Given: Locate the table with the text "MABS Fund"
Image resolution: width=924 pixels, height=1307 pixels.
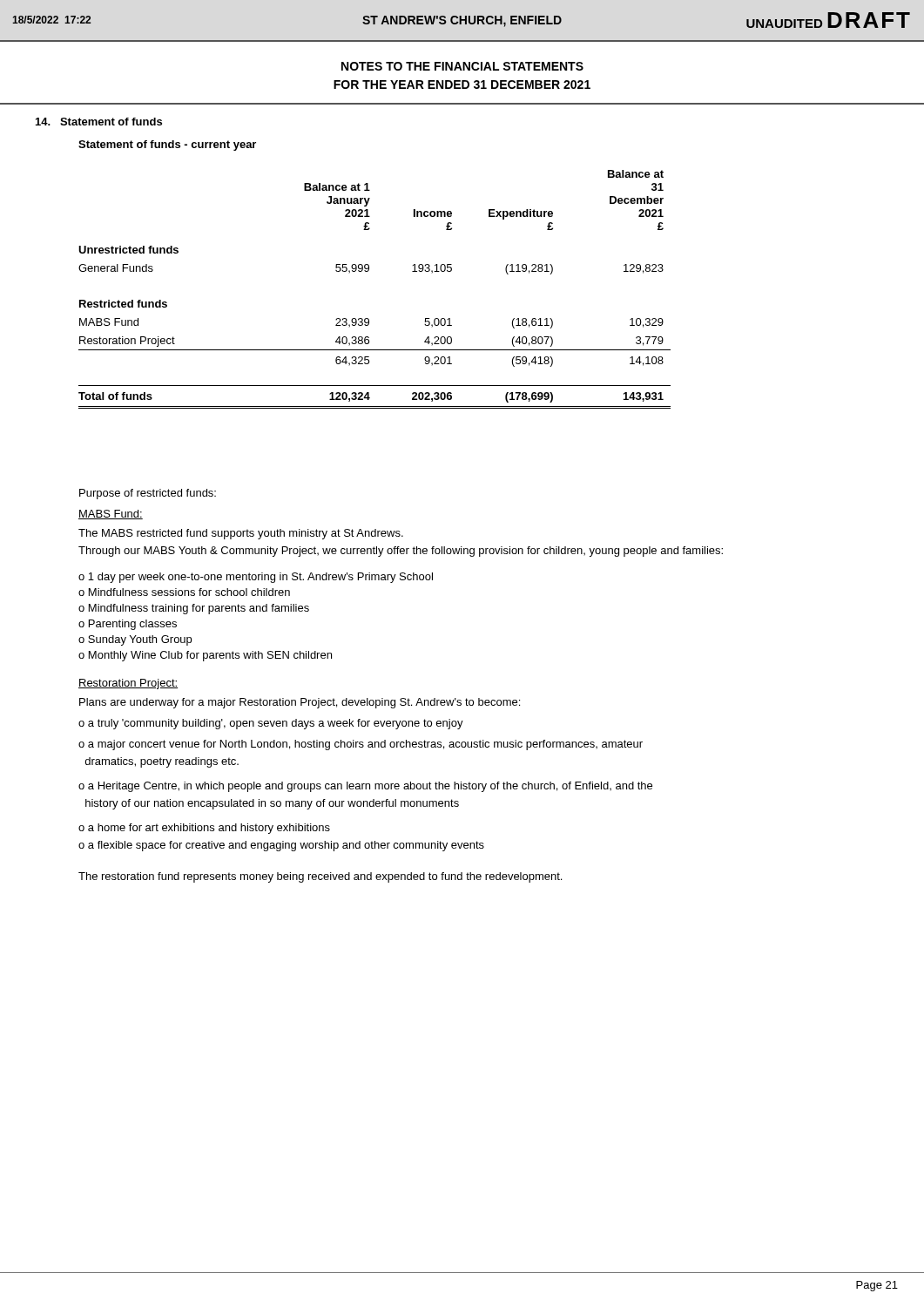Looking at the screenshot, I should pos(374,287).
